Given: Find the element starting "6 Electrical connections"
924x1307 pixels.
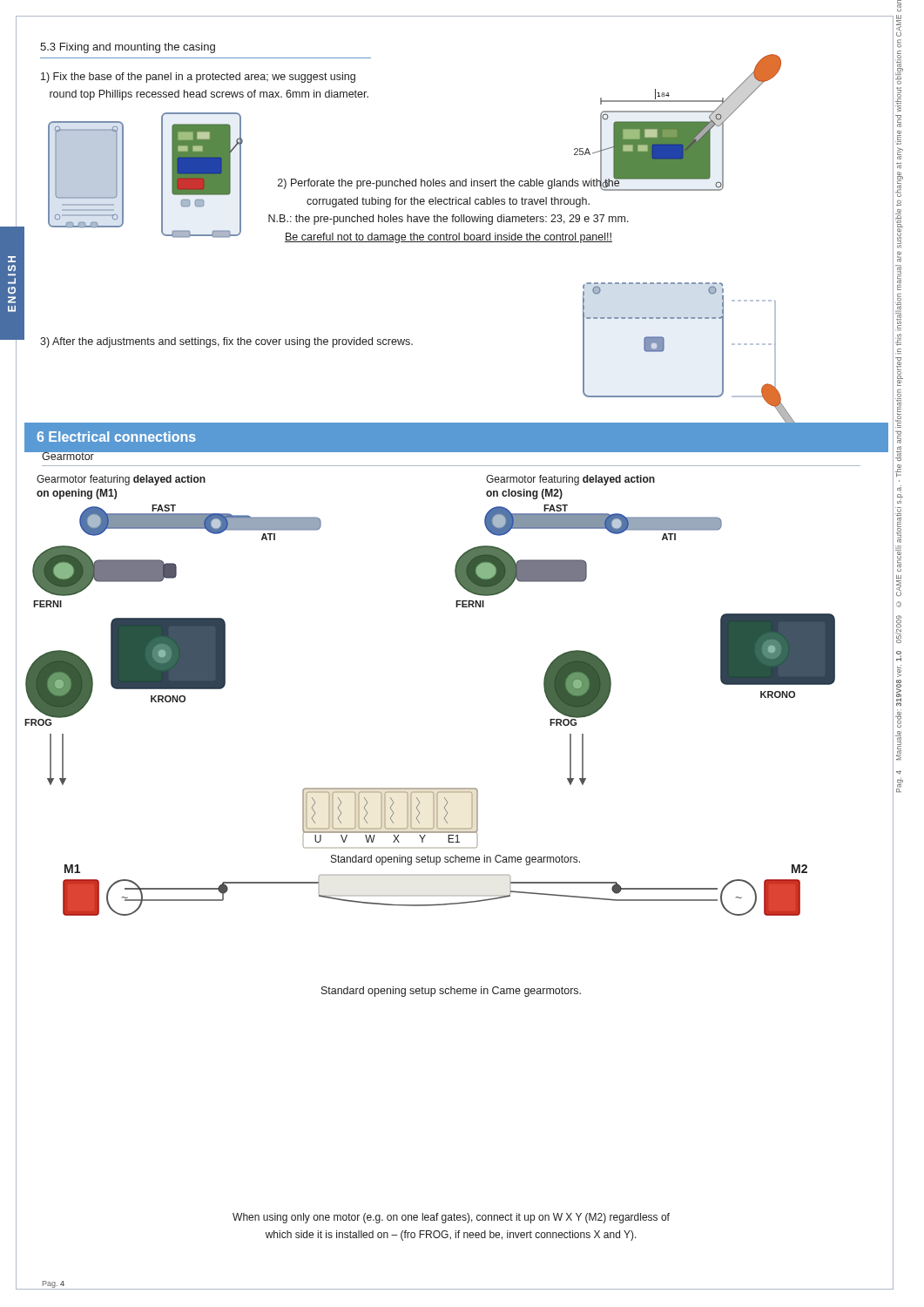Looking at the screenshot, I should [x=116, y=437].
